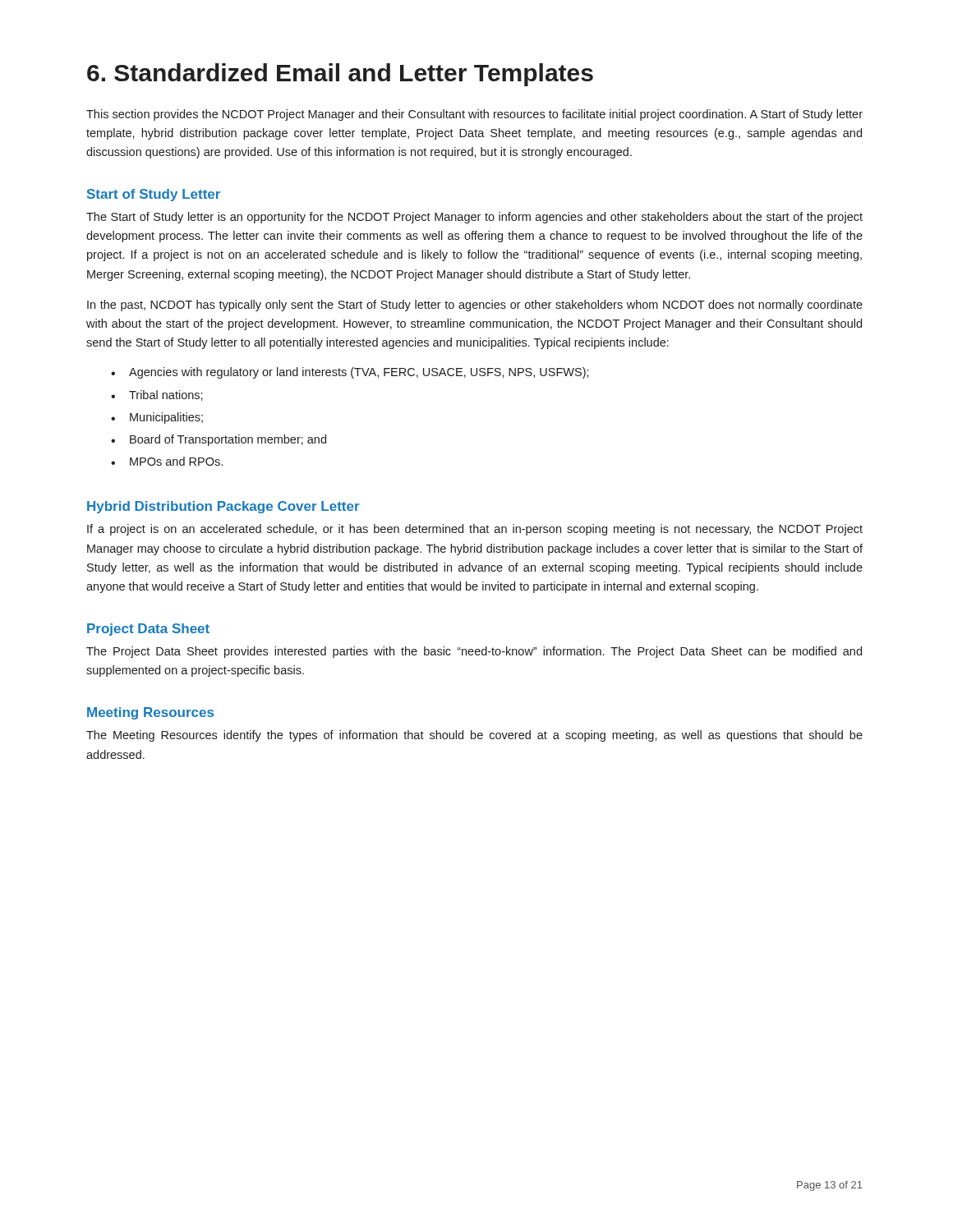Find the block on this page that starts "If a project is on an accelerated schedule,"
Image resolution: width=953 pixels, height=1232 pixels.
click(474, 558)
